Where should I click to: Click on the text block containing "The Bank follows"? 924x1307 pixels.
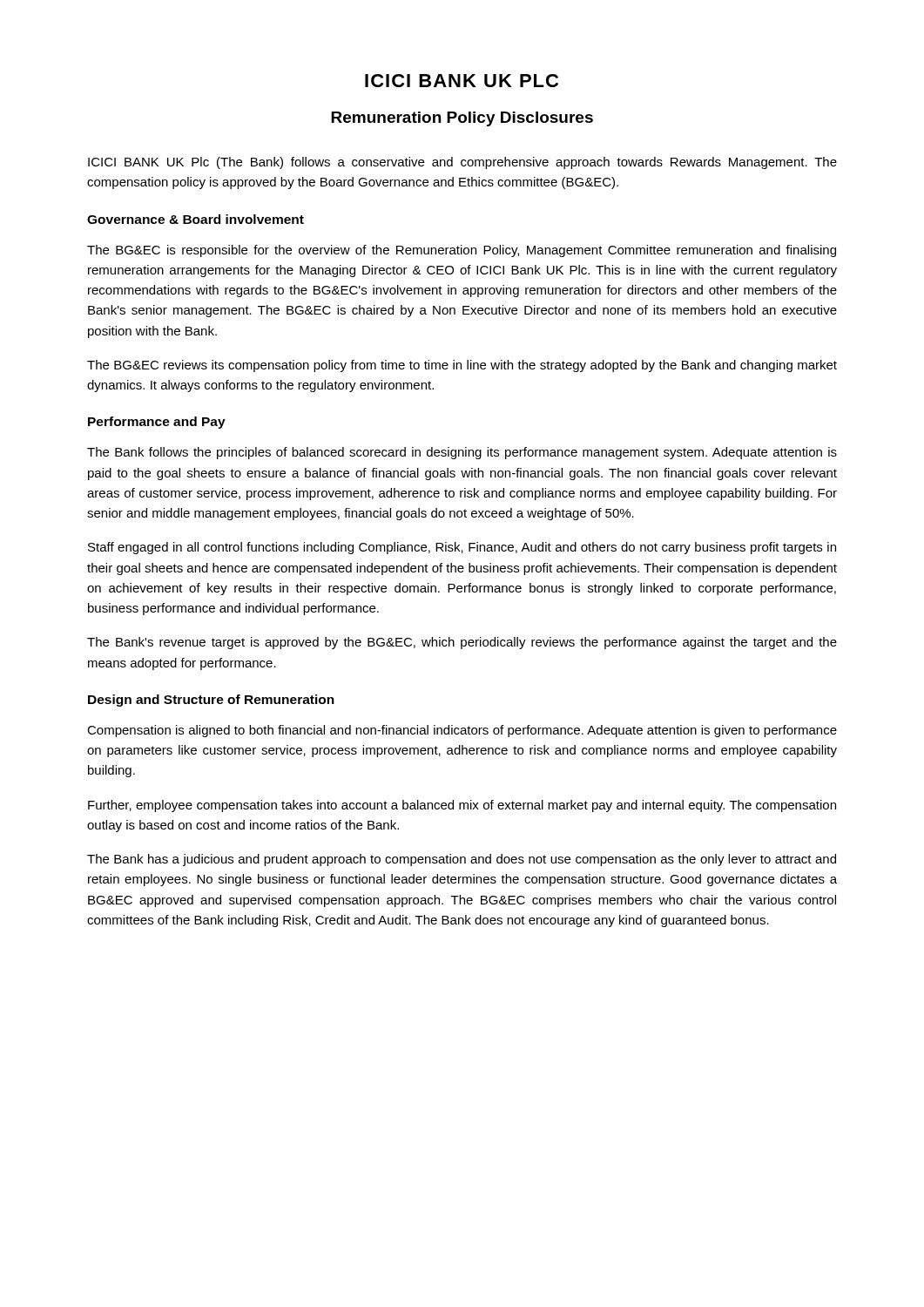pyautogui.click(x=462, y=482)
